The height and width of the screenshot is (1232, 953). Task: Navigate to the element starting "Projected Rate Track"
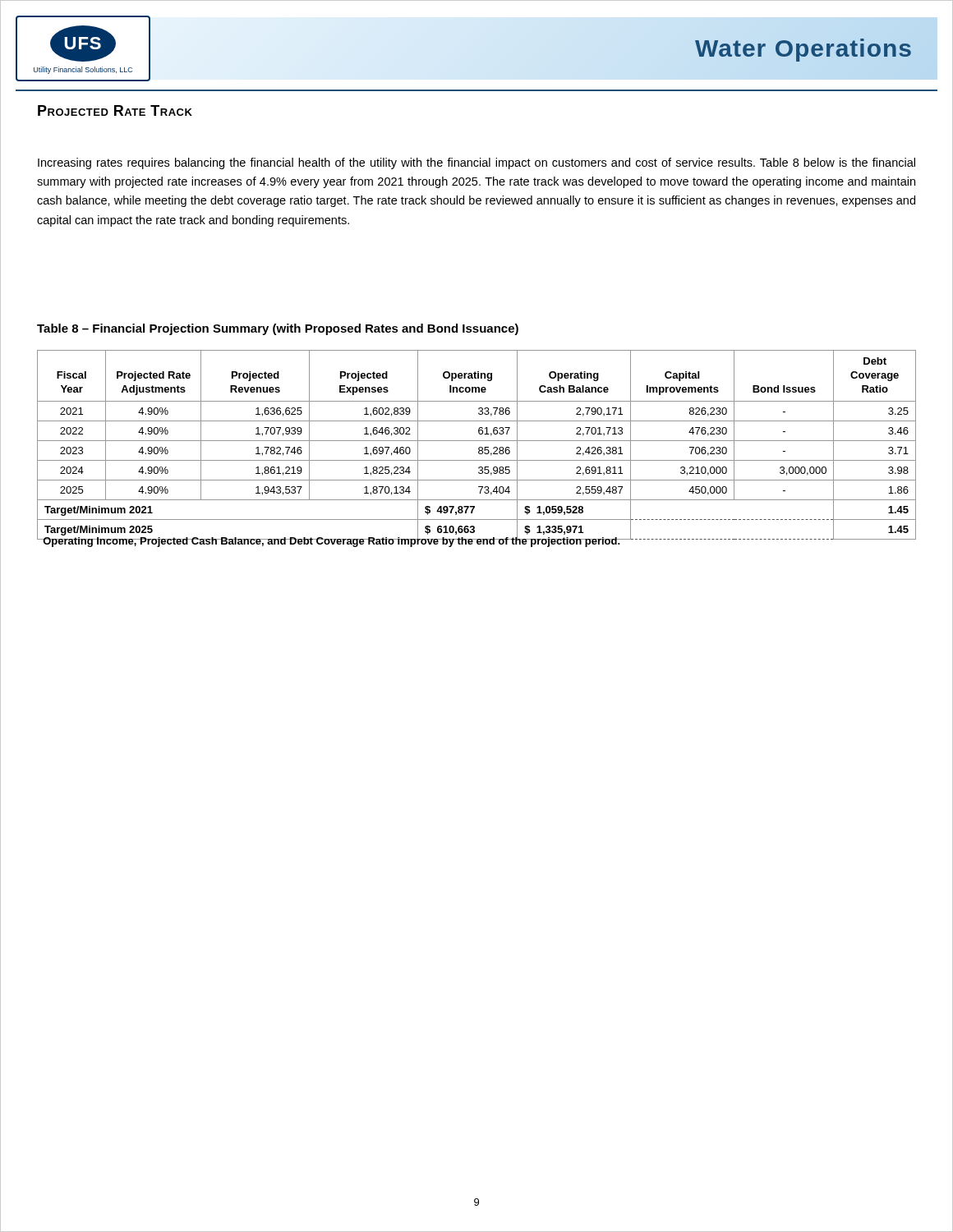pos(115,111)
